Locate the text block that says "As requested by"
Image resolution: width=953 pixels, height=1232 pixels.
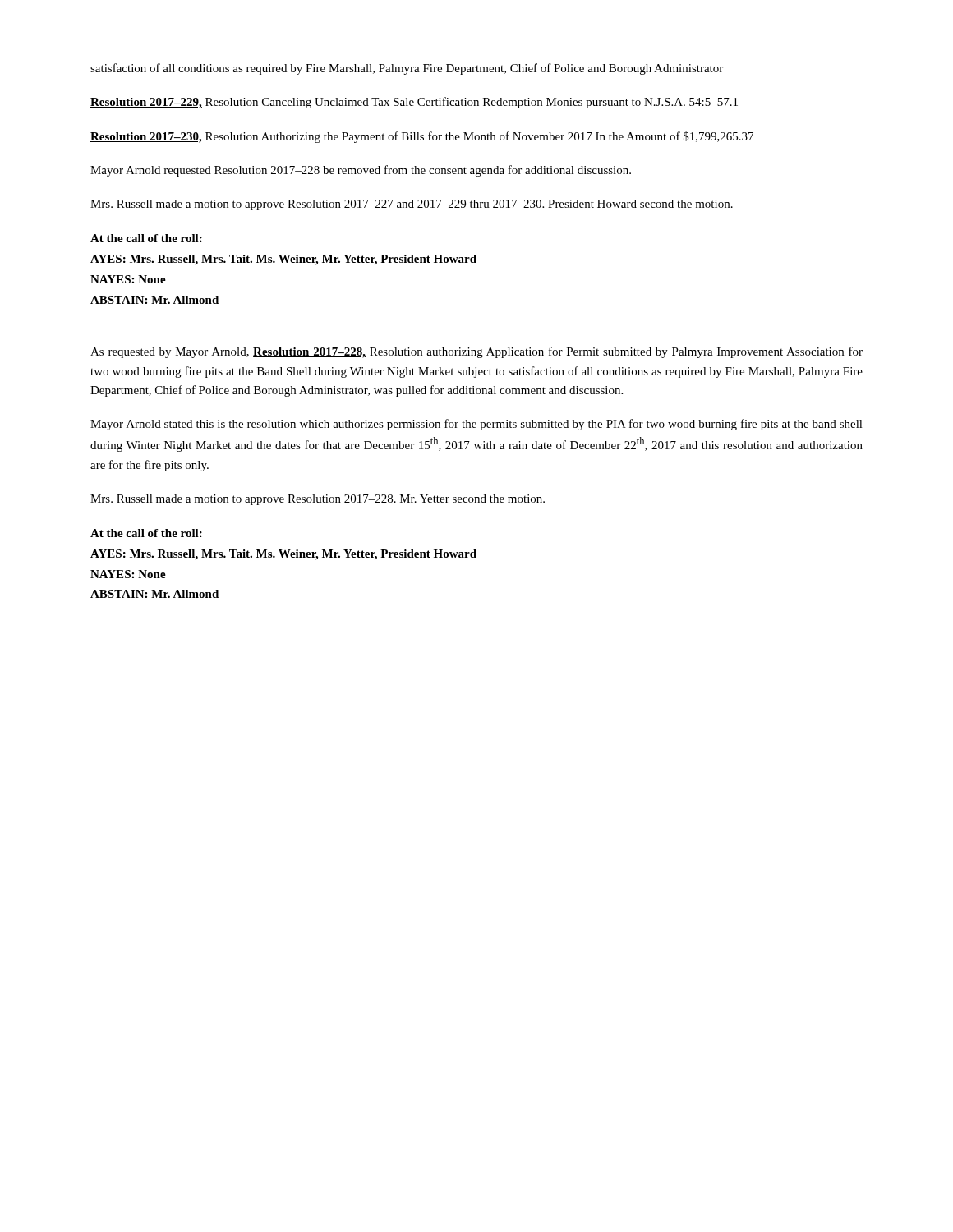click(x=476, y=371)
